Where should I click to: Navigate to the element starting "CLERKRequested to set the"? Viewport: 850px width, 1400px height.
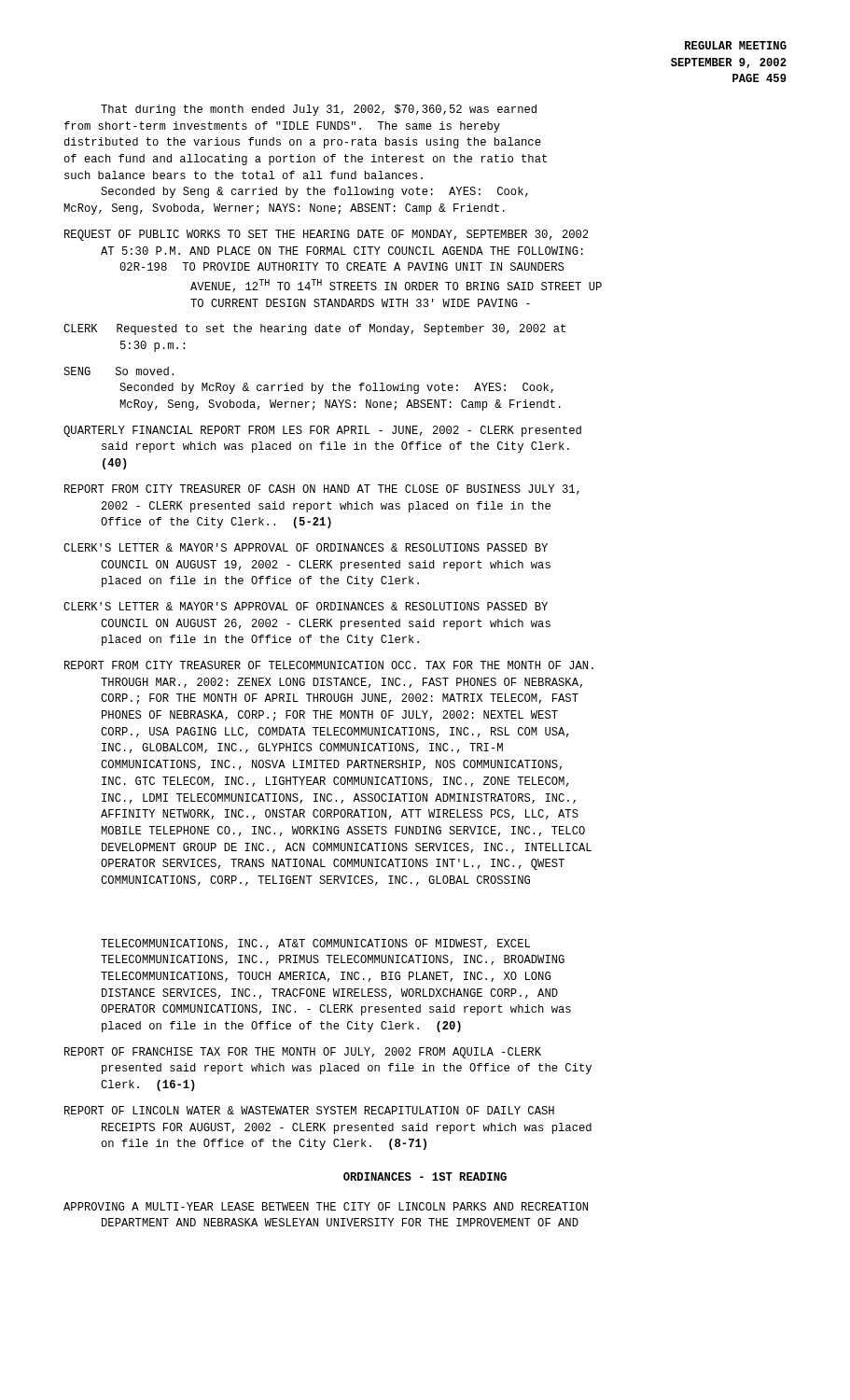tap(315, 338)
